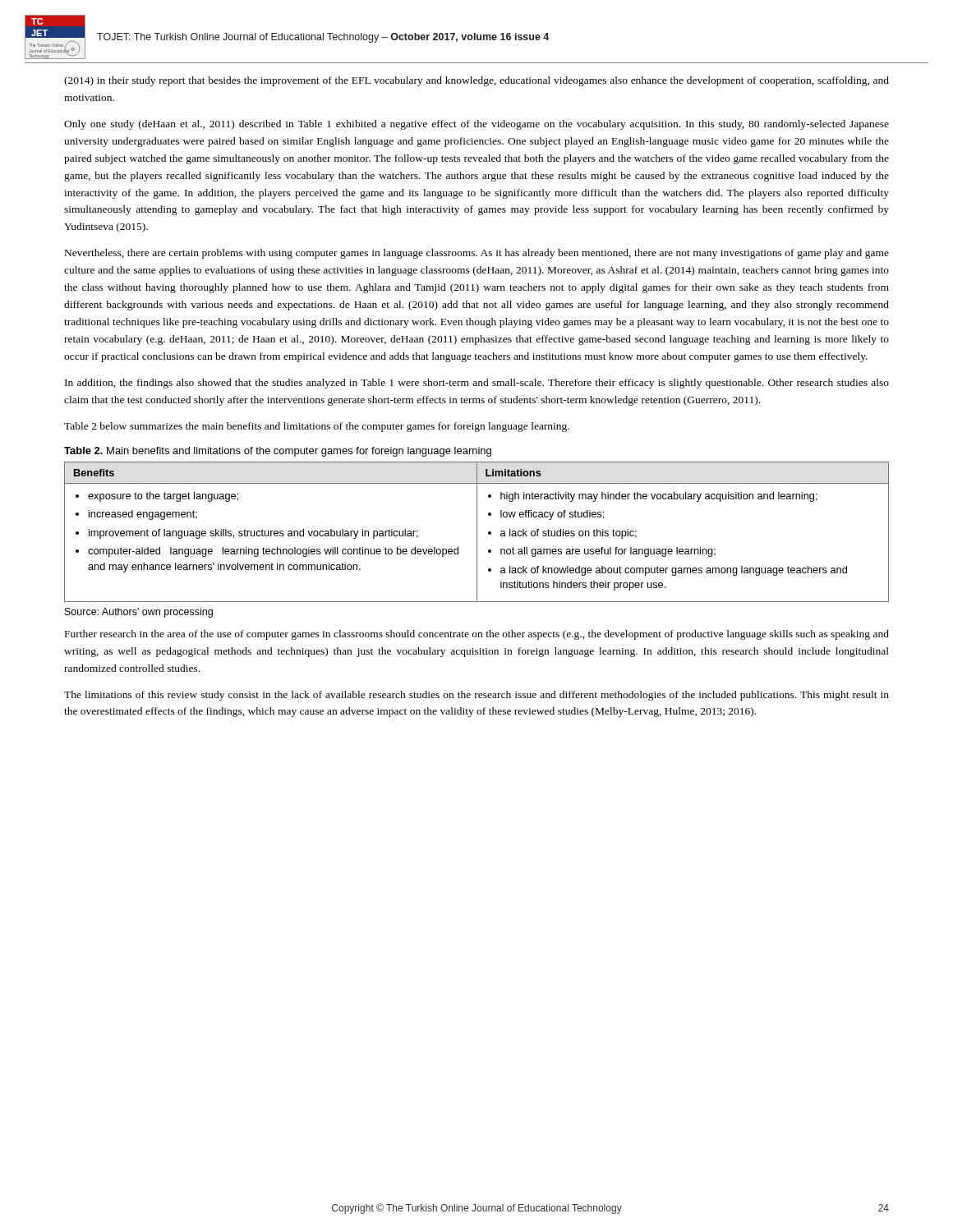The width and height of the screenshot is (953, 1232).
Task: Click on the text block starting "The limitations of"
Action: click(476, 703)
